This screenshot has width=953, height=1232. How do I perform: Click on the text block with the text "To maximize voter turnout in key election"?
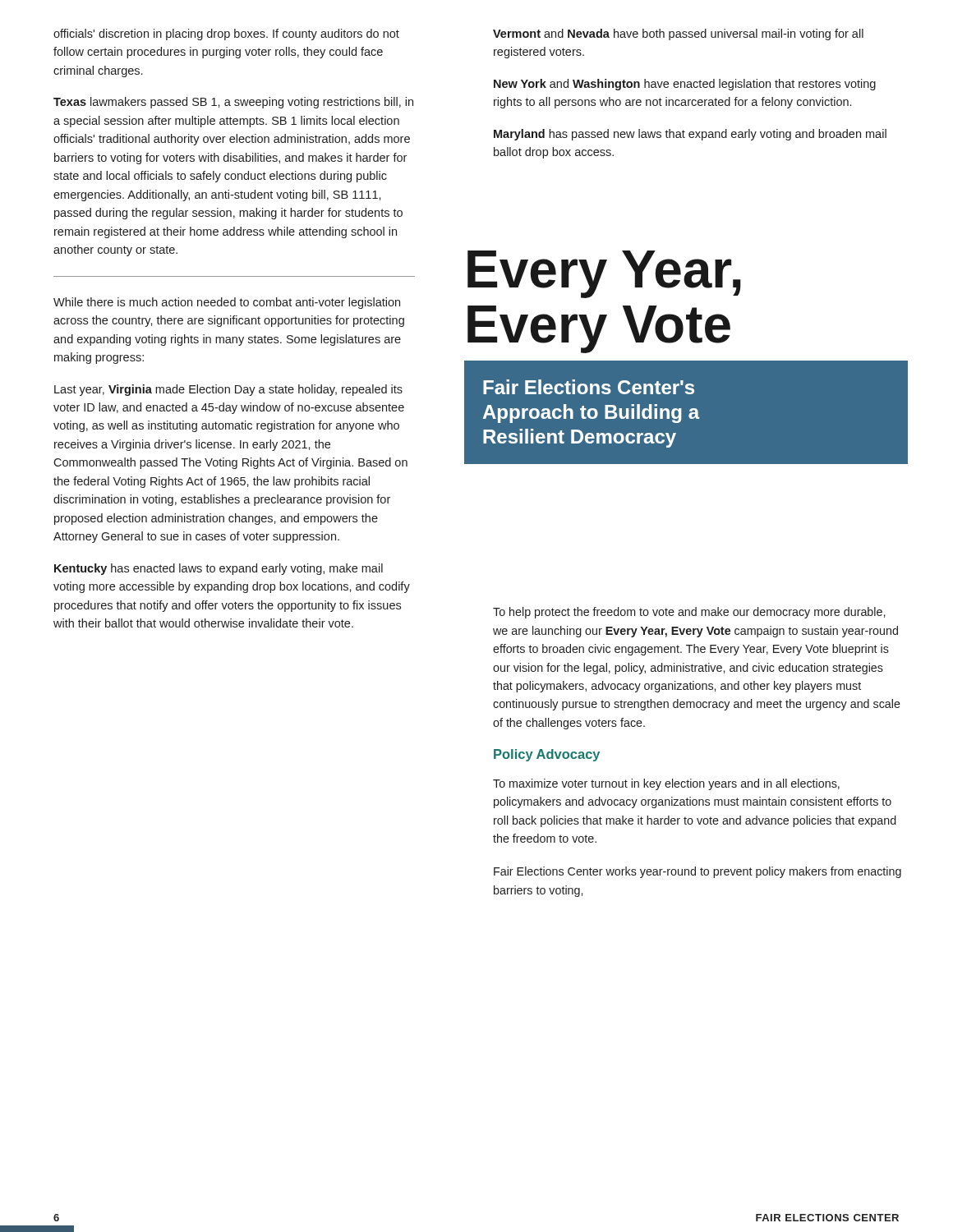click(x=698, y=811)
